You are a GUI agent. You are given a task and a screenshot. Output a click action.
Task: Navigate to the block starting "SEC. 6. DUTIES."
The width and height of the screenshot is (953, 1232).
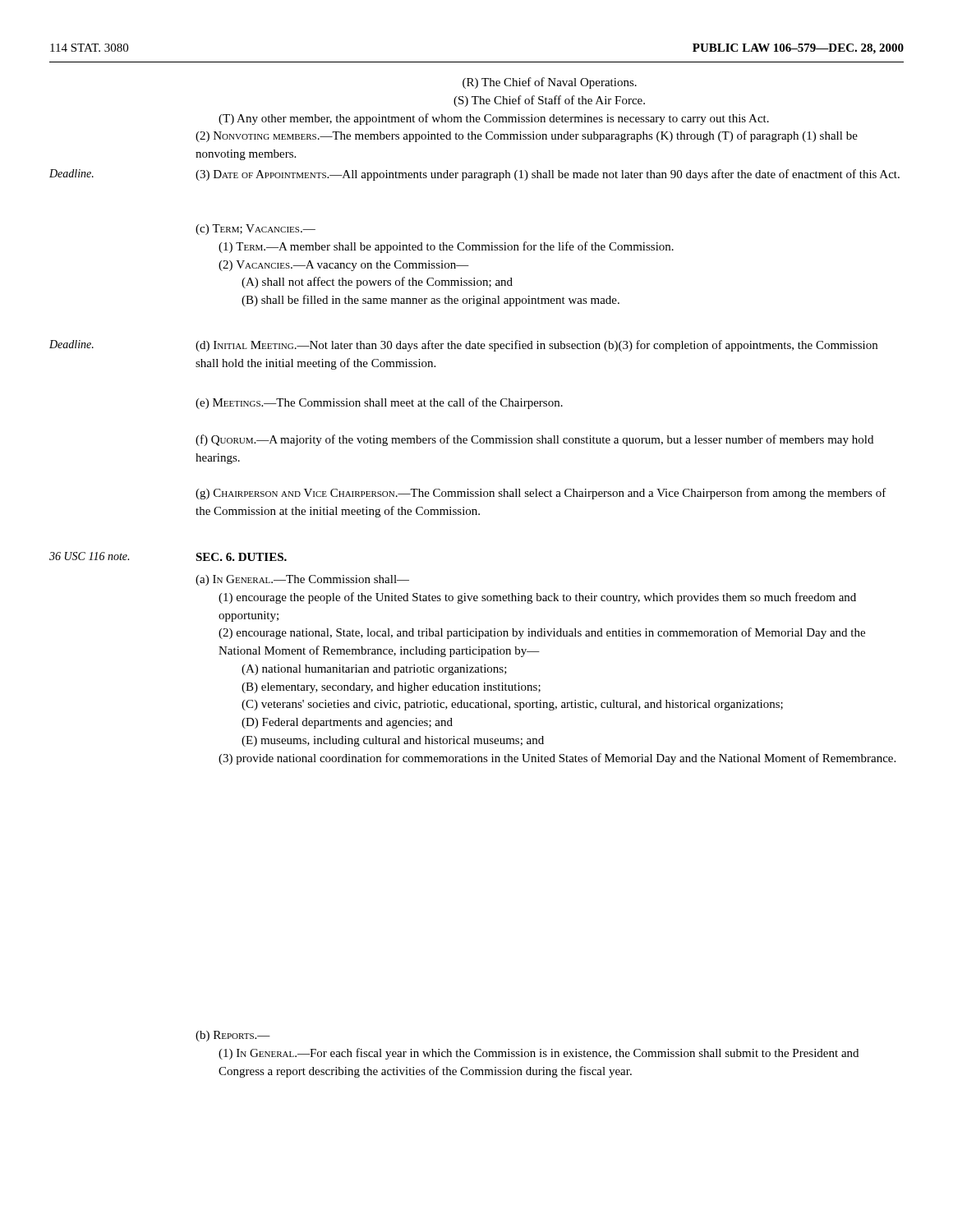[241, 557]
